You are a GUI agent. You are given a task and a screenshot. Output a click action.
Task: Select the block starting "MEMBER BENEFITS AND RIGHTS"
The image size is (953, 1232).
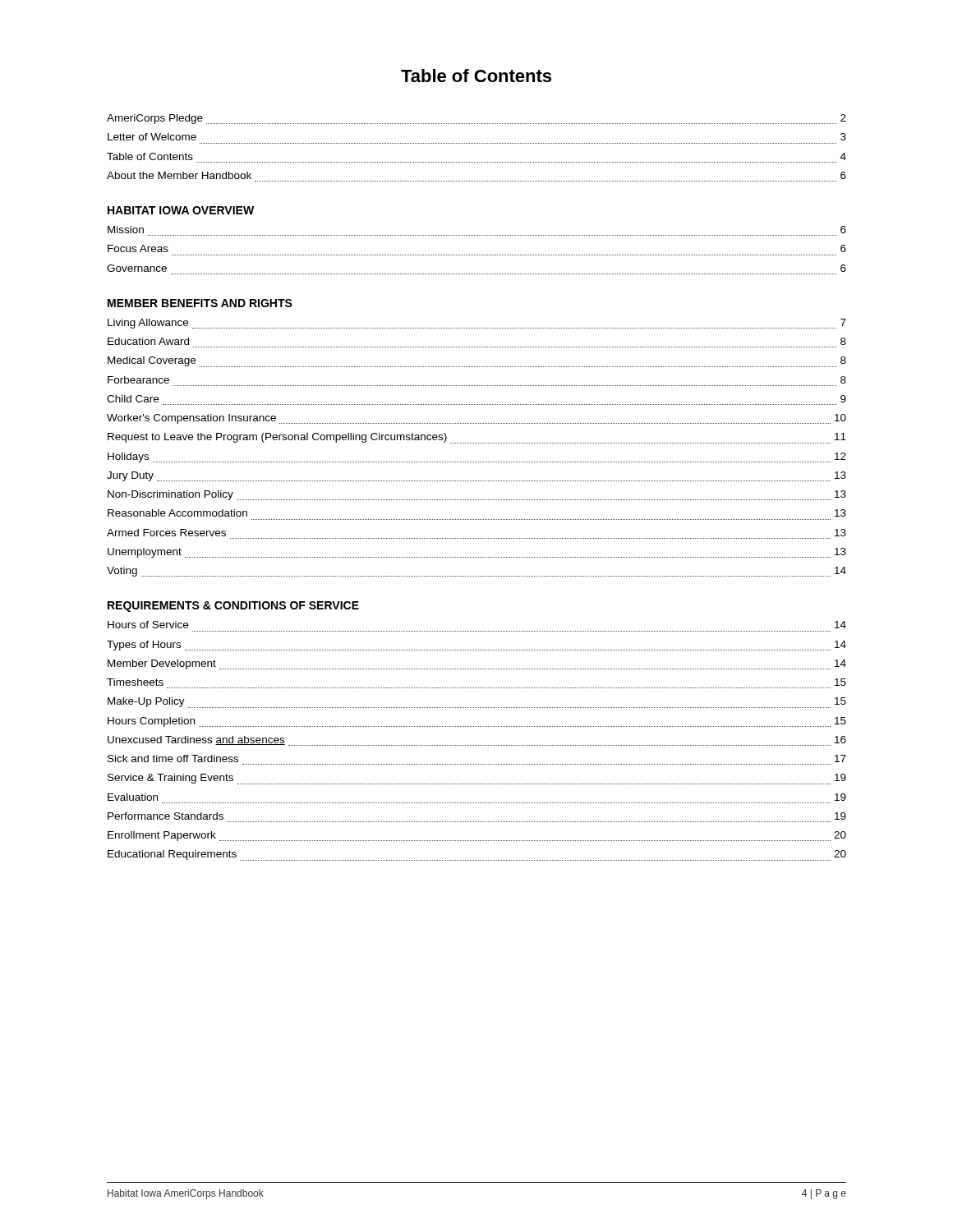click(x=200, y=303)
